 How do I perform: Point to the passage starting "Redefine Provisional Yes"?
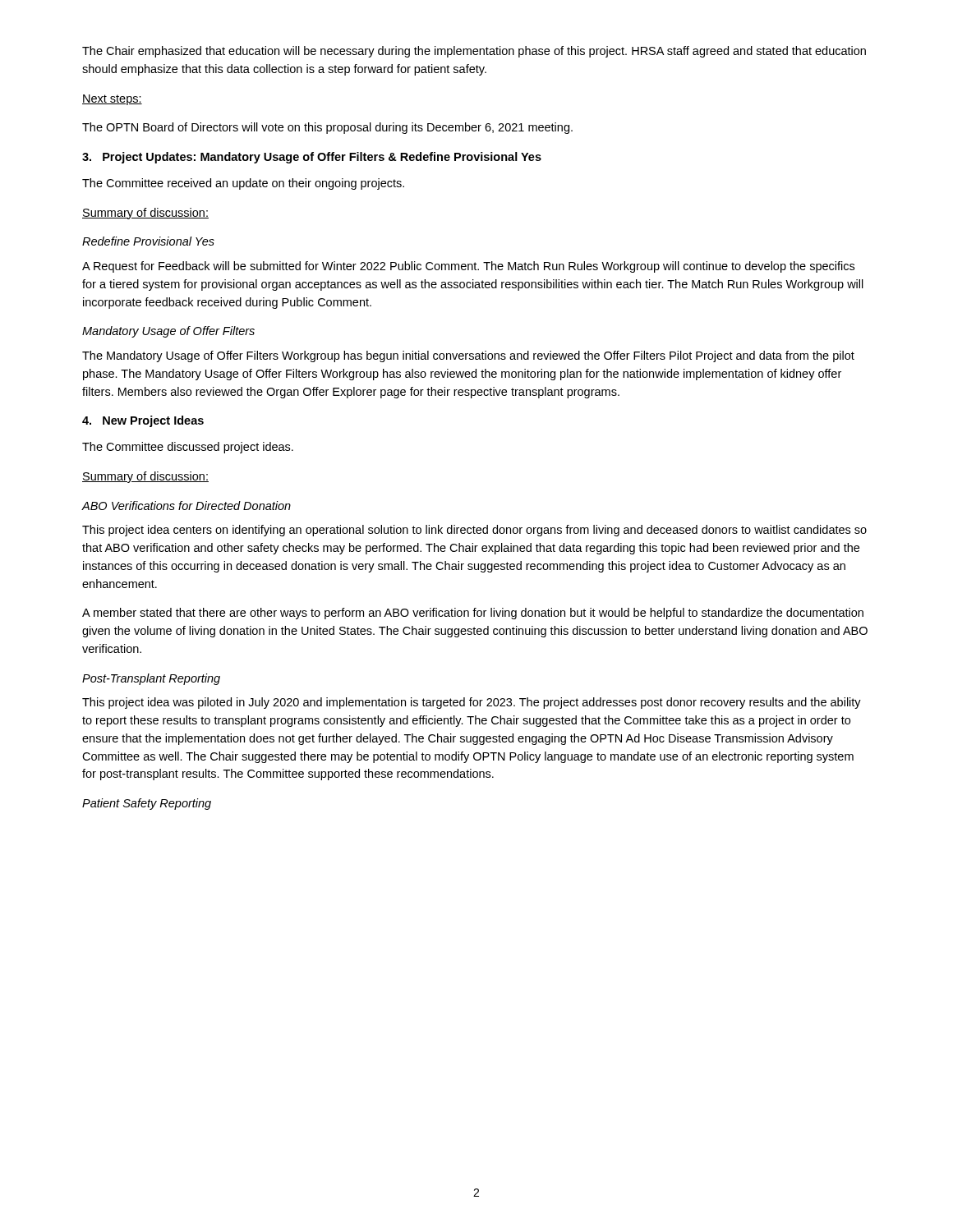tap(148, 242)
